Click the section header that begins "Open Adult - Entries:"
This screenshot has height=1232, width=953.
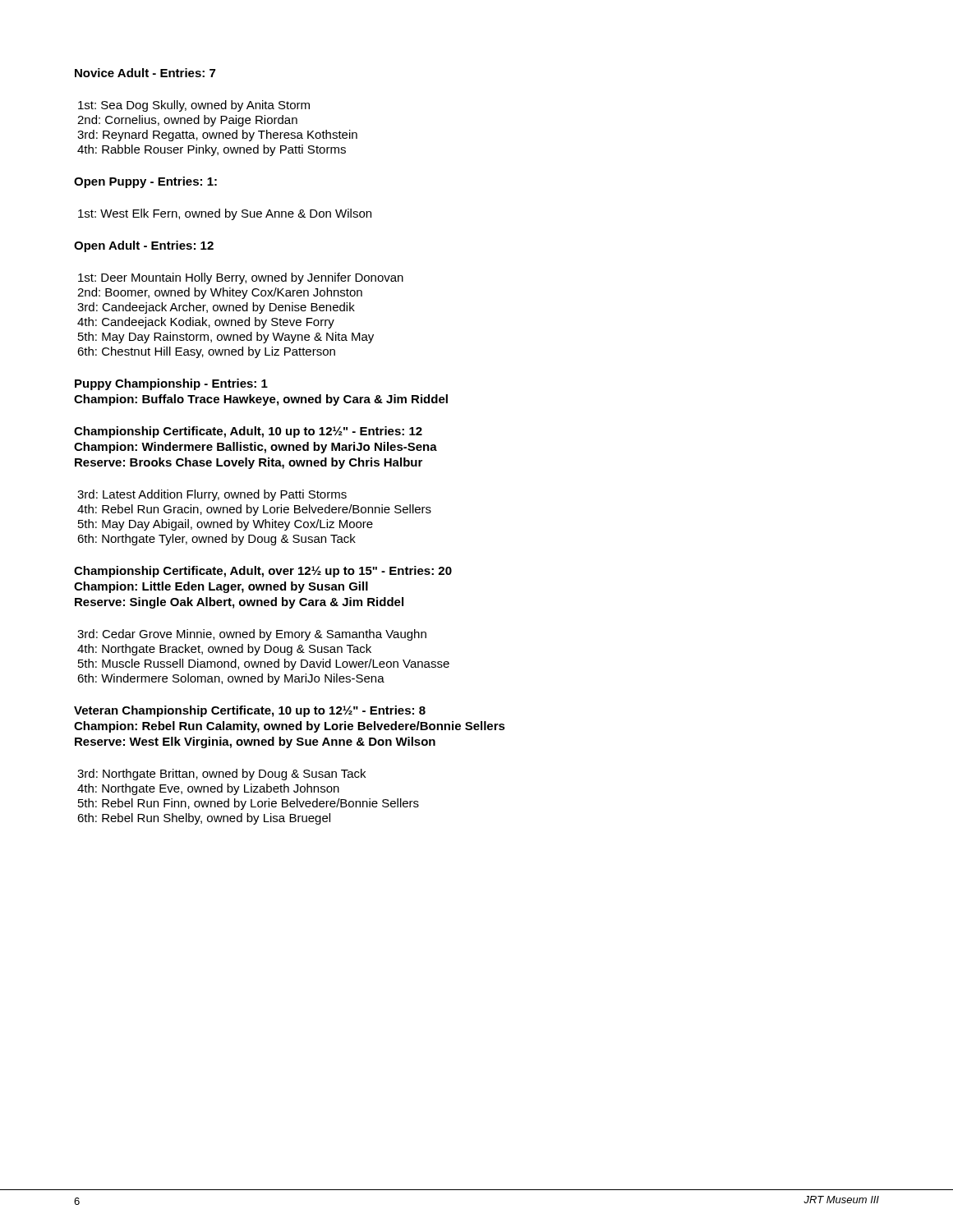[x=144, y=246]
